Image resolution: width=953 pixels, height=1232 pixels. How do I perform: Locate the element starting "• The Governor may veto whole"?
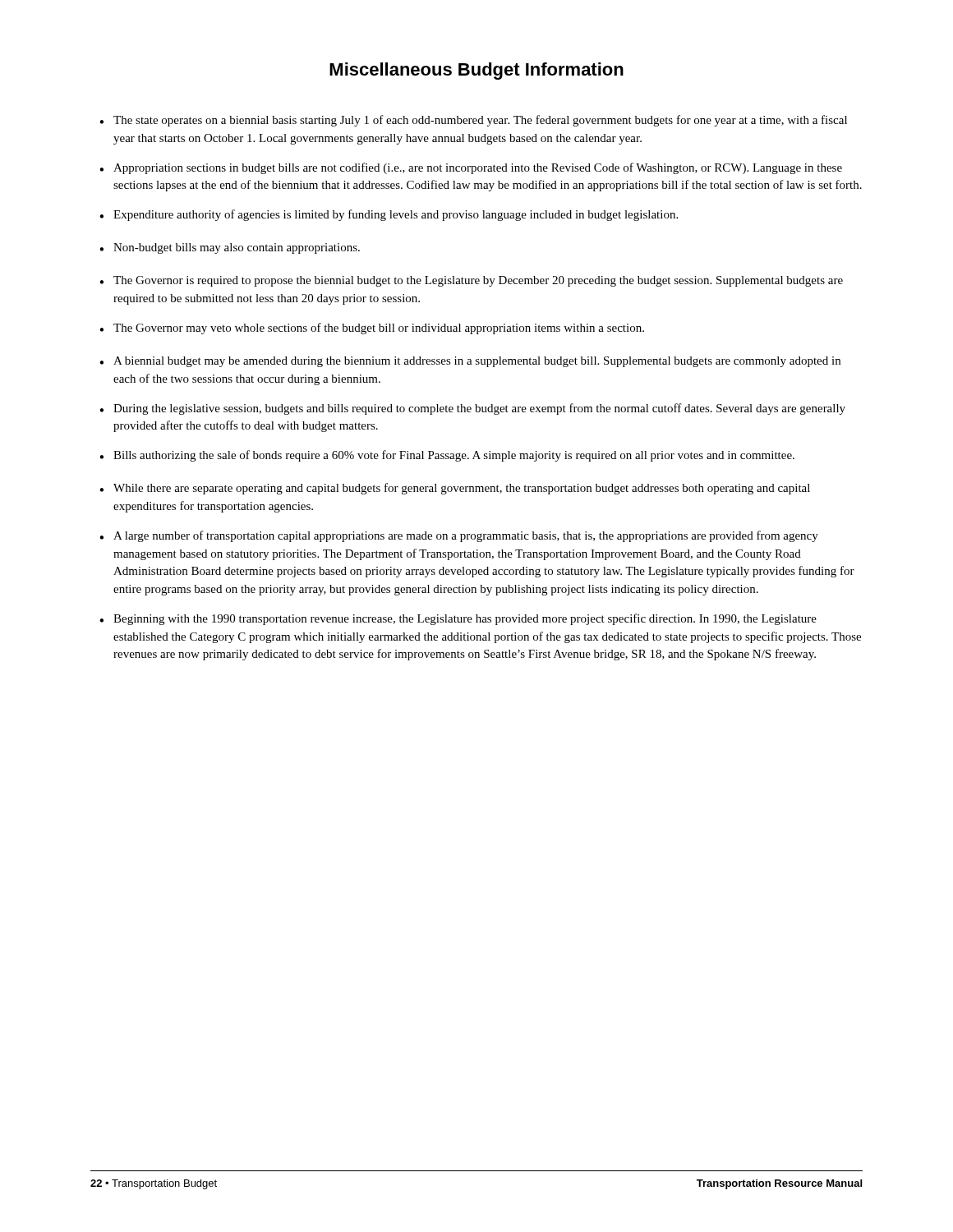[x=476, y=330]
